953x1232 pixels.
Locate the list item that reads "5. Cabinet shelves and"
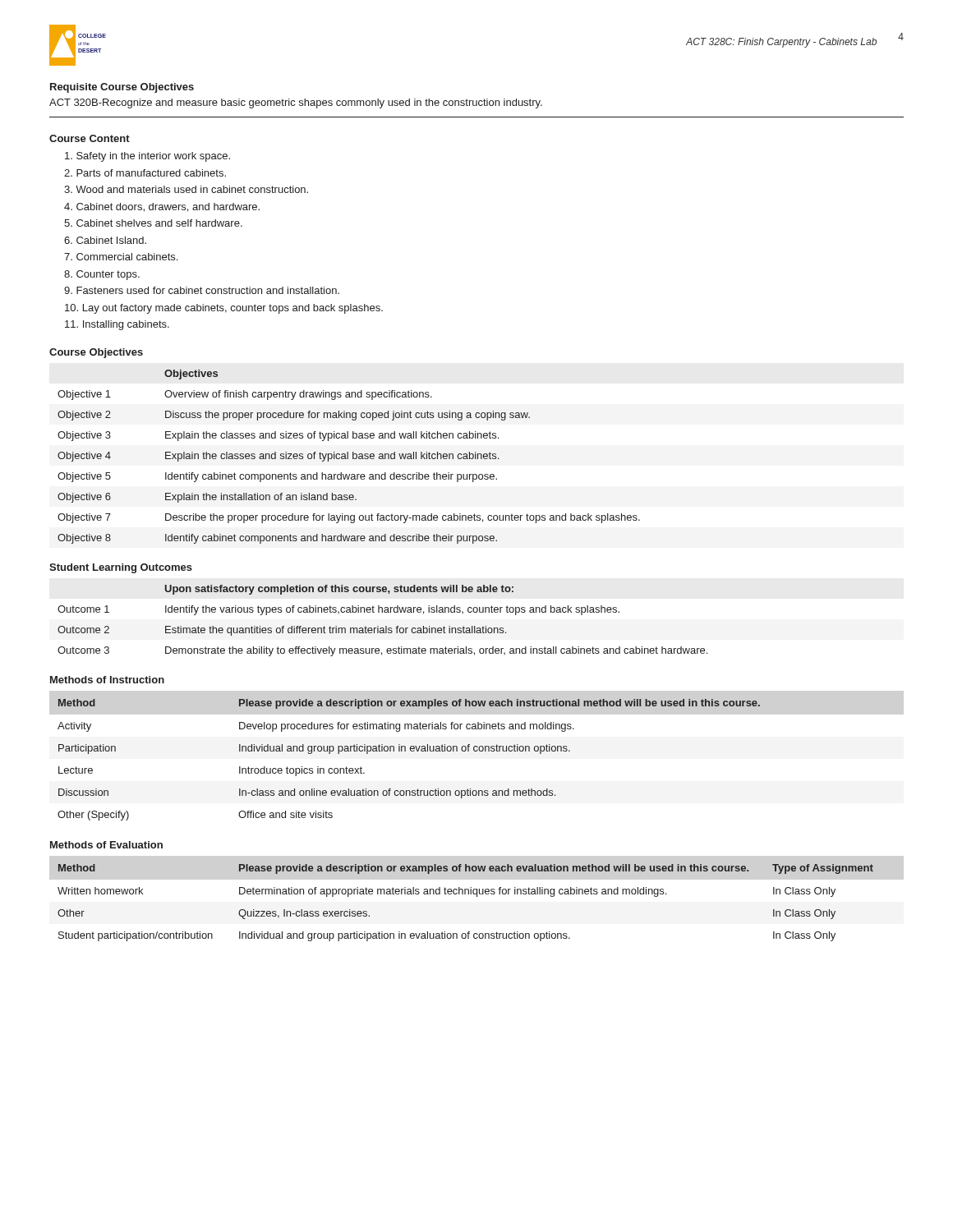tap(153, 223)
